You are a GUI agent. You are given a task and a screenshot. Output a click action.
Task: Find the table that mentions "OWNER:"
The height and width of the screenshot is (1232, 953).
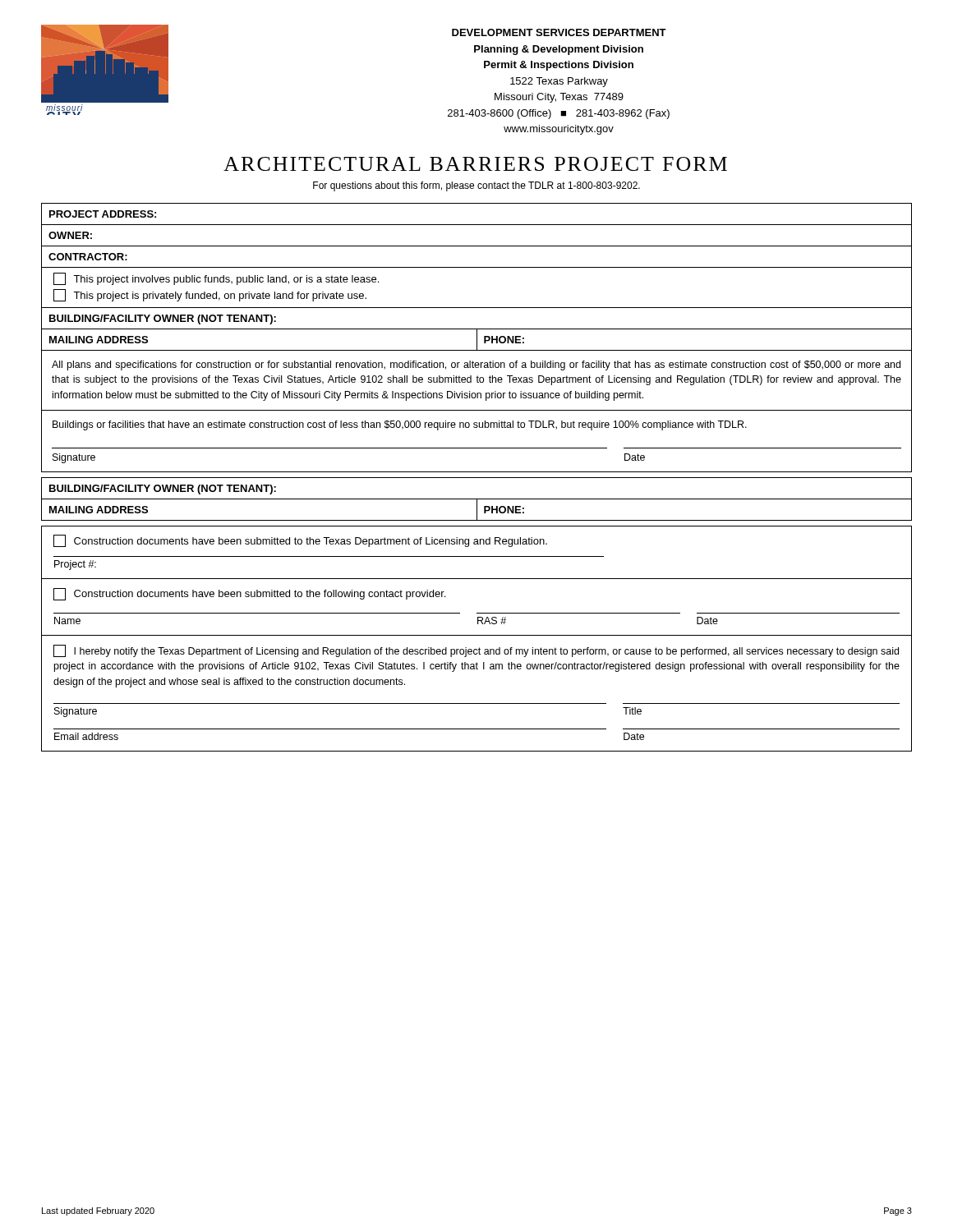click(x=476, y=235)
